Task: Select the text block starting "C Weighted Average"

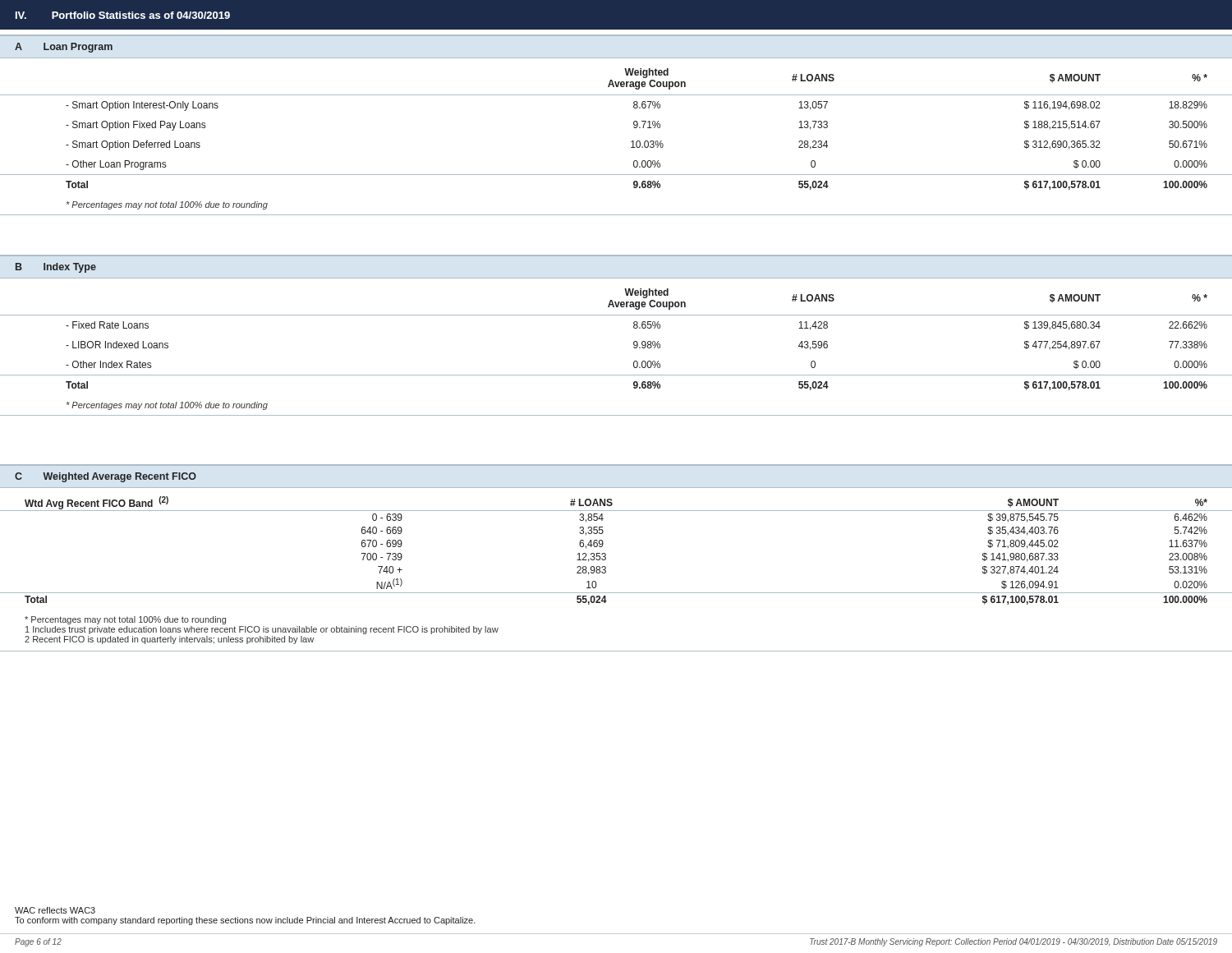Action: pyautogui.click(x=106, y=476)
